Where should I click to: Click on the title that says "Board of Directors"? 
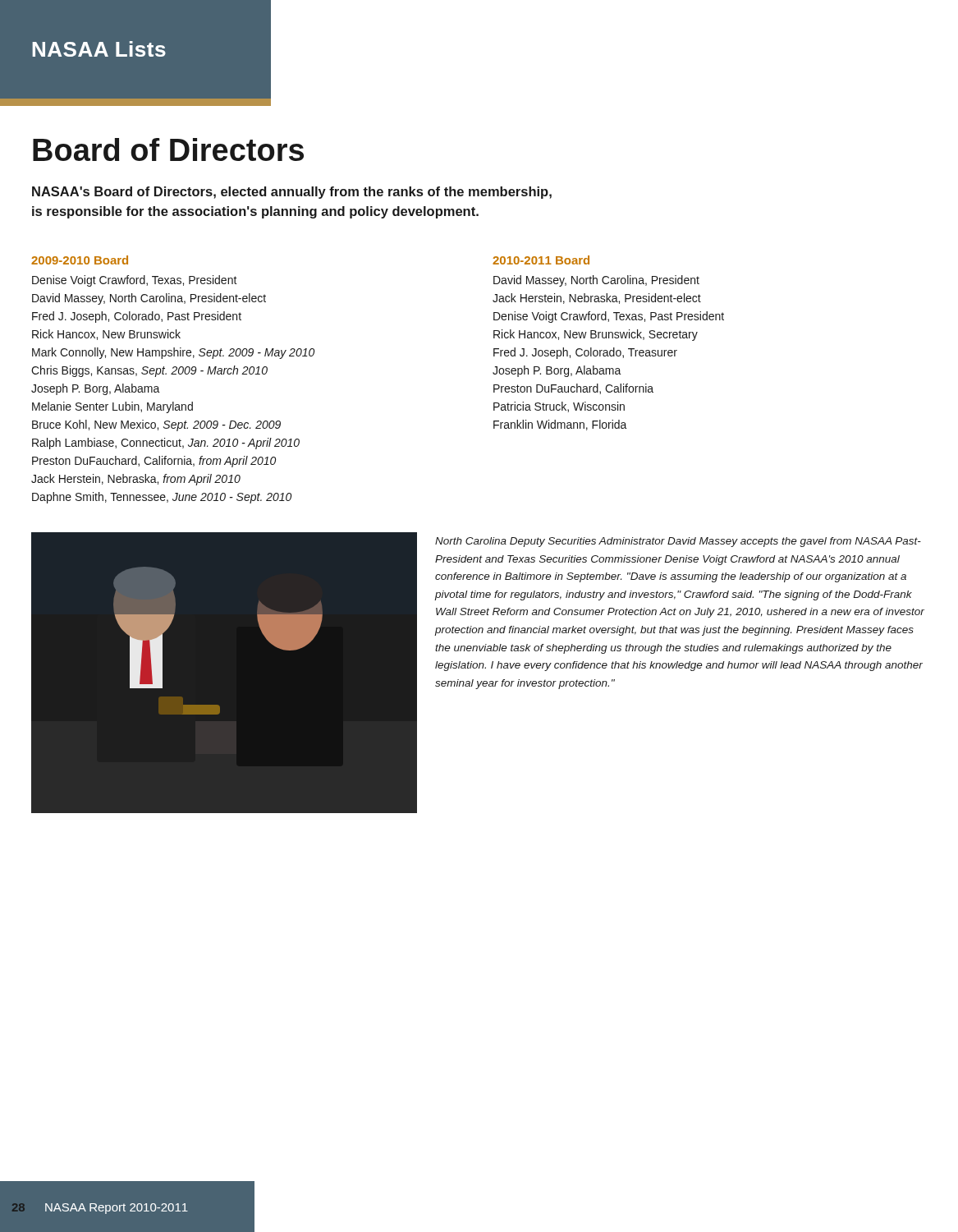pos(168,150)
